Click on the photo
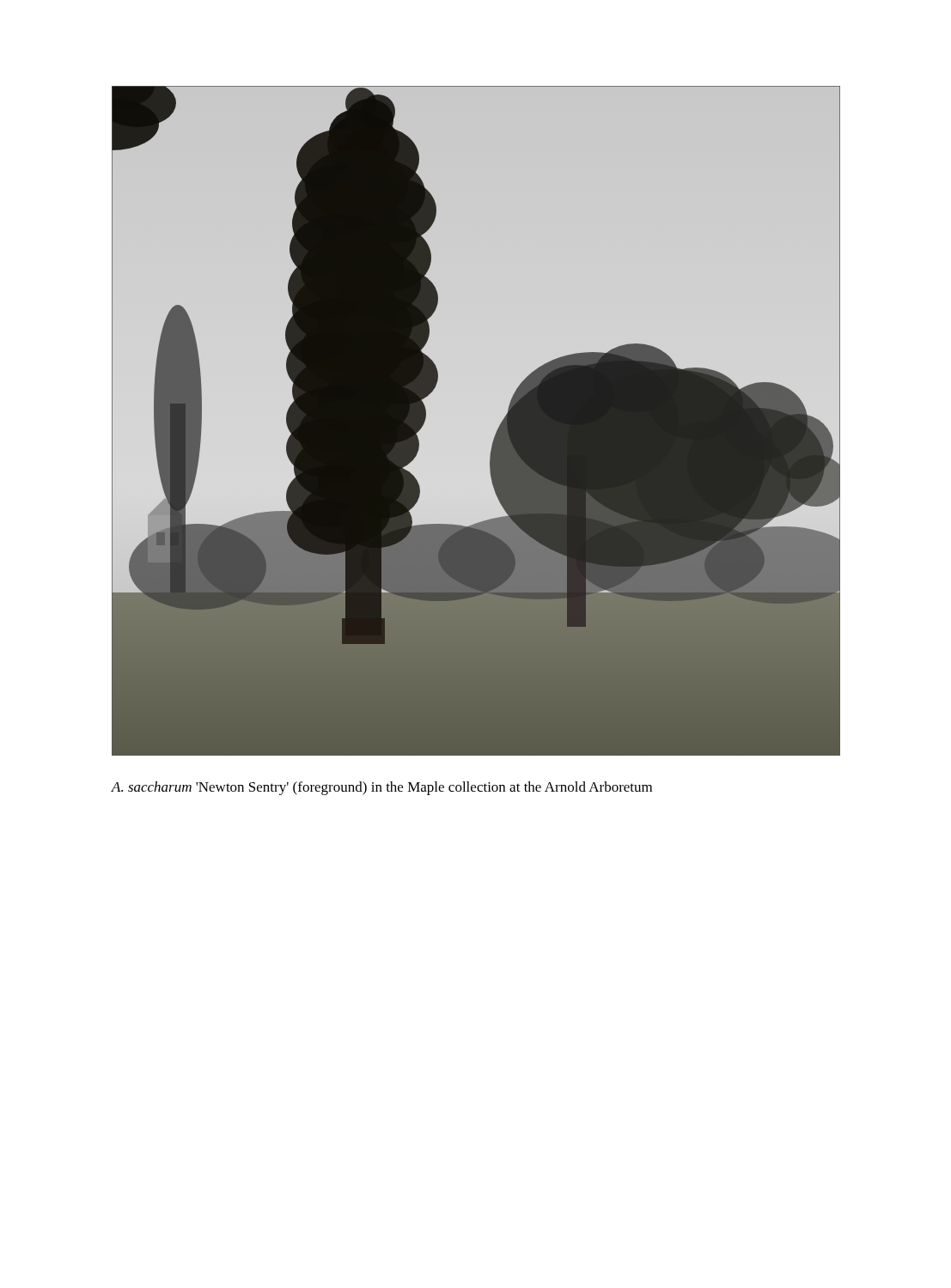 (476, 421)
